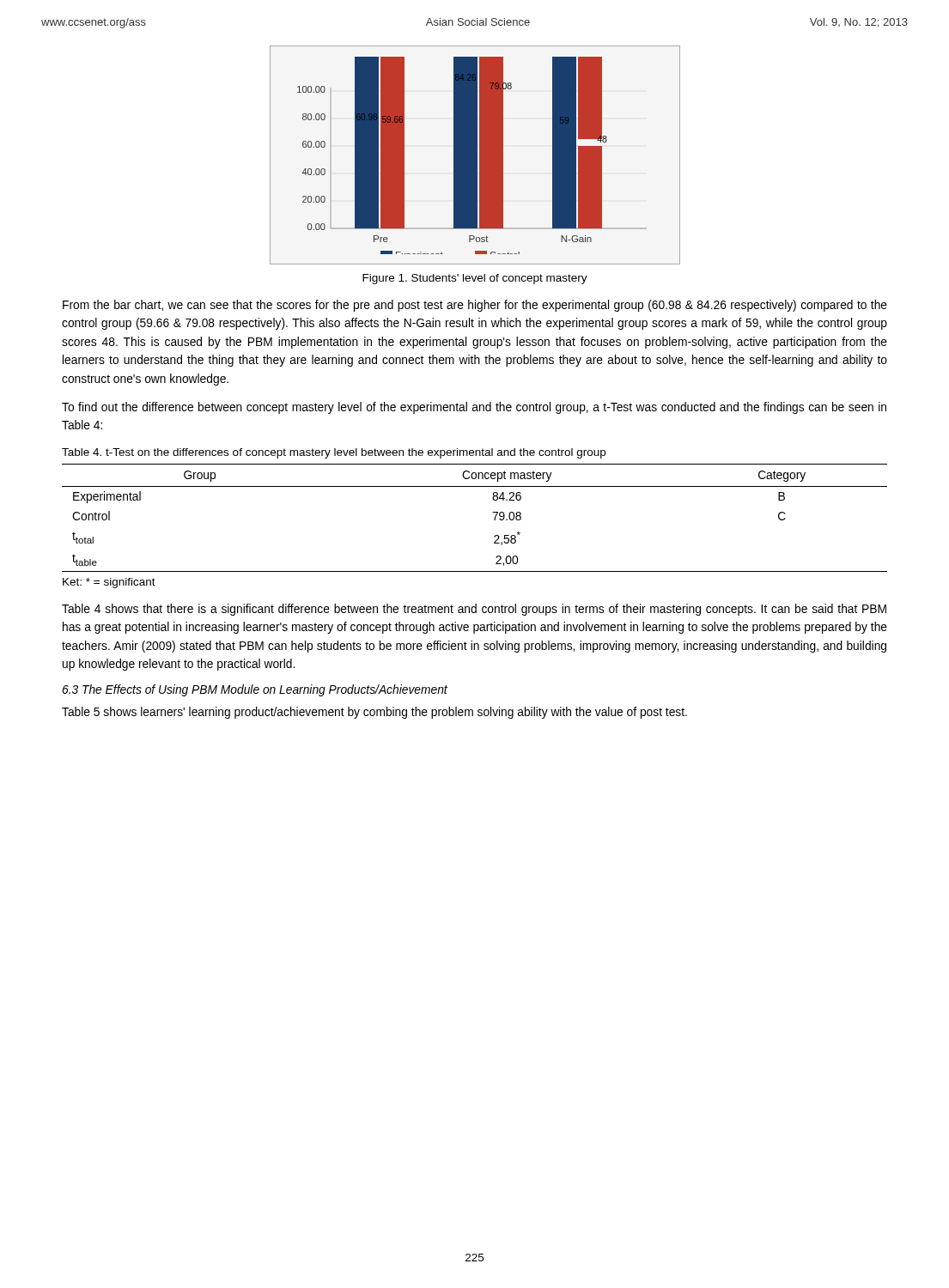The image size is (949, 1288).
Task: Click the section header that begins "6.3 The Effects"
Action: pyautogui.click(x=255, y=690)
